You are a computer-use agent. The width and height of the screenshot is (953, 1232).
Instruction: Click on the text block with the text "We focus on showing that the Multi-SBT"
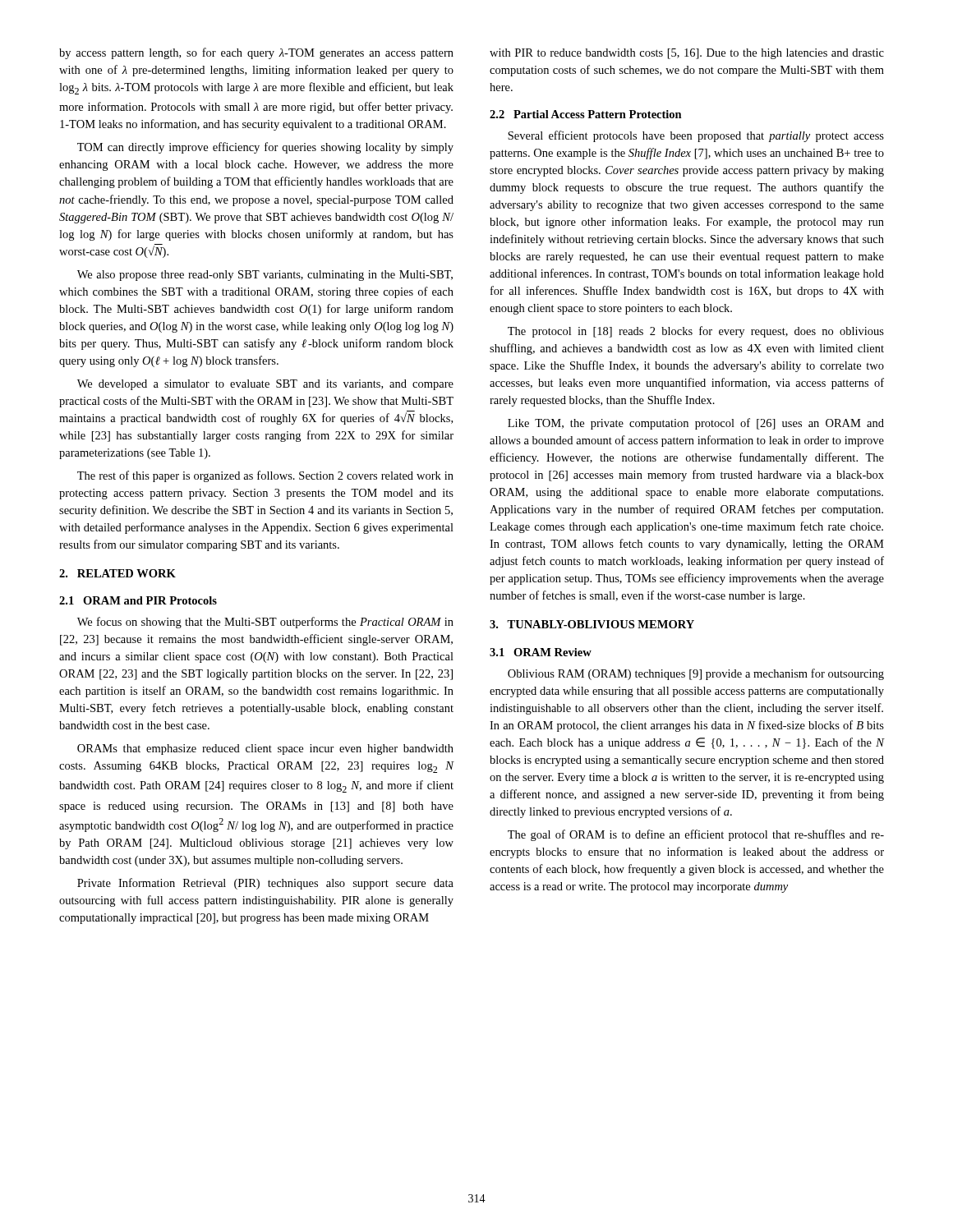point(256,674)
